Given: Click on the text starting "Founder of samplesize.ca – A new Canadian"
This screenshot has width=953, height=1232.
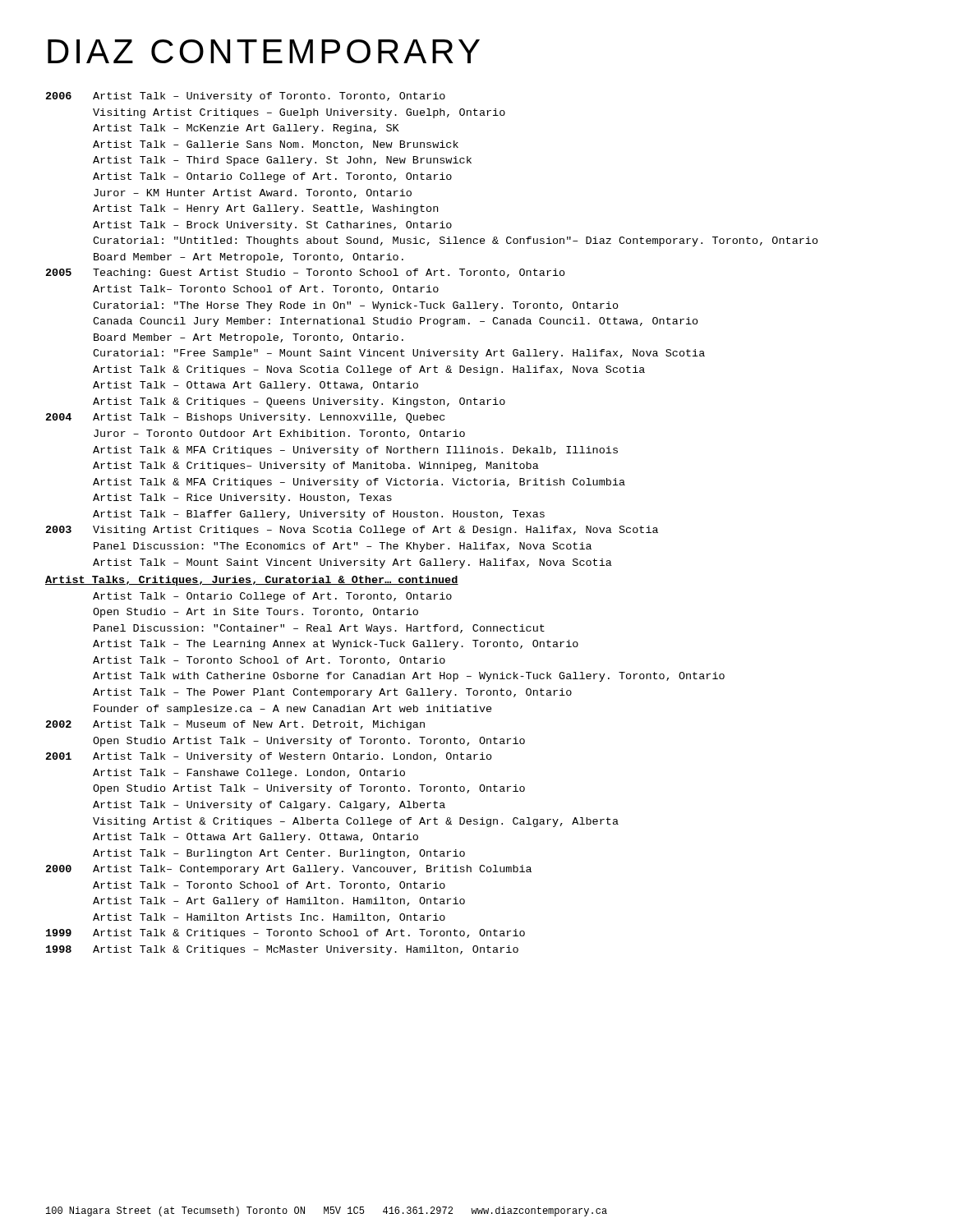Looking at the screenshot, I should (x=500, y=709).
